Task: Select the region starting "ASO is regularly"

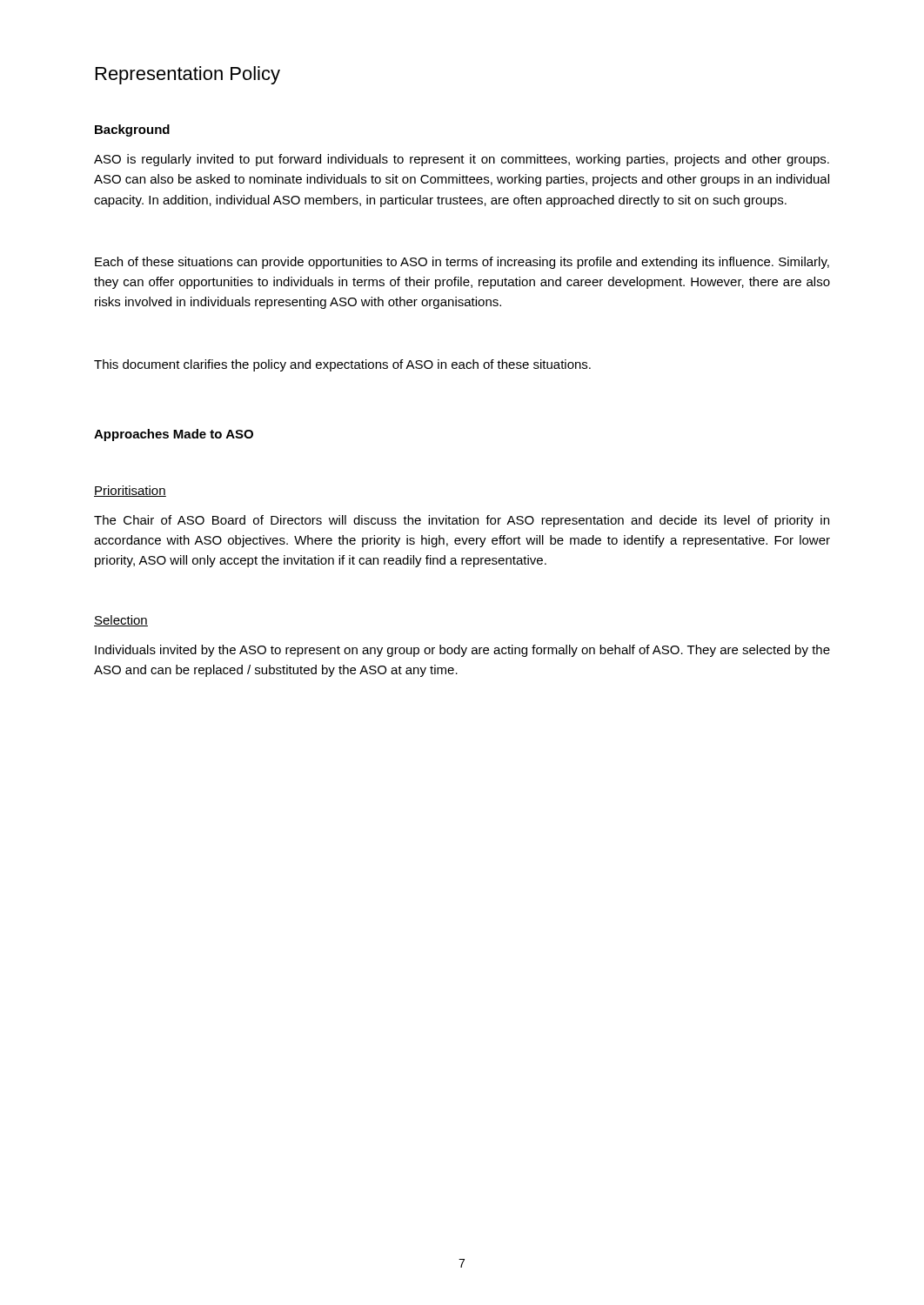Action: [462, 179]
